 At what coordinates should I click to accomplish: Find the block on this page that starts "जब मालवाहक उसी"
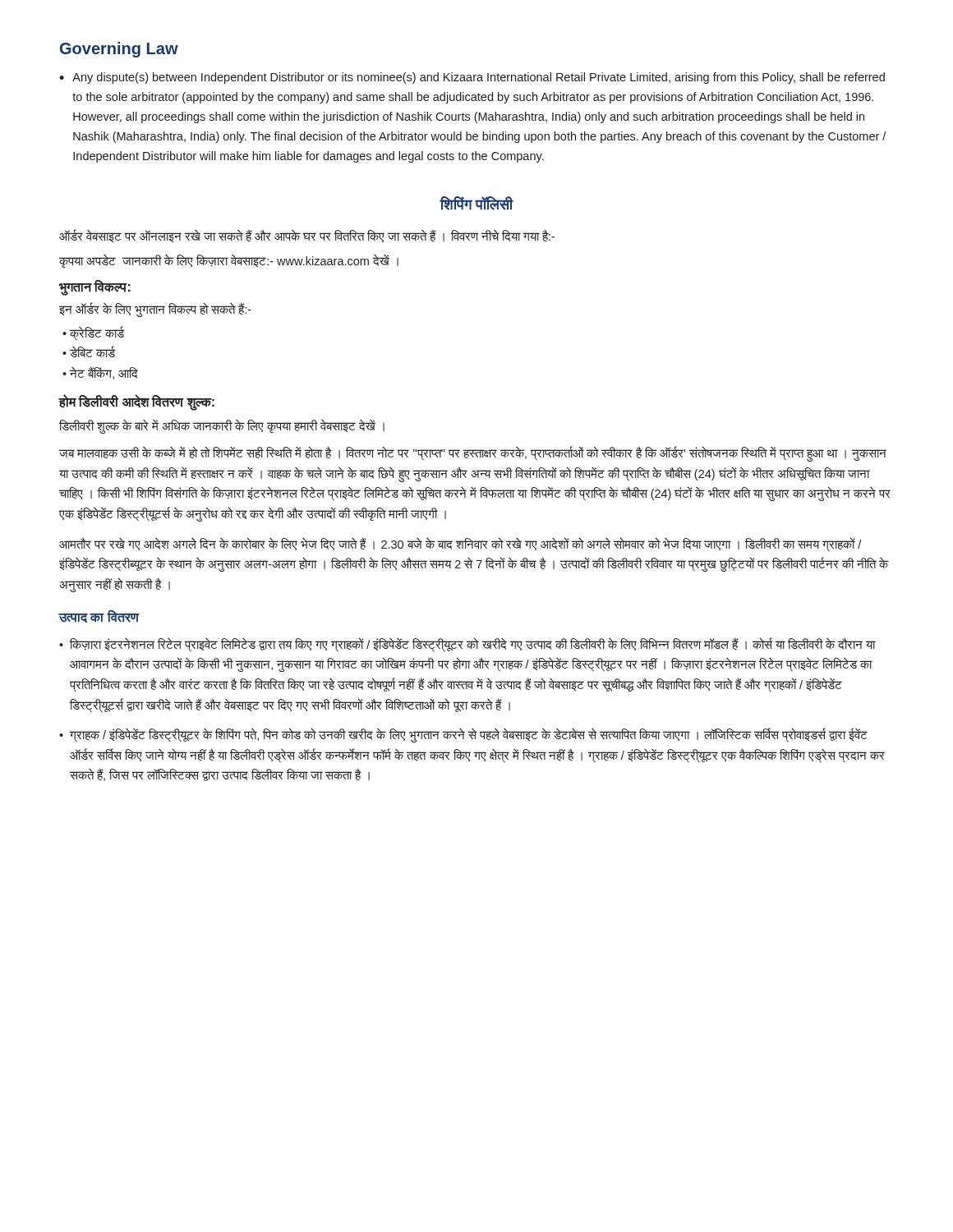point(475,484)
